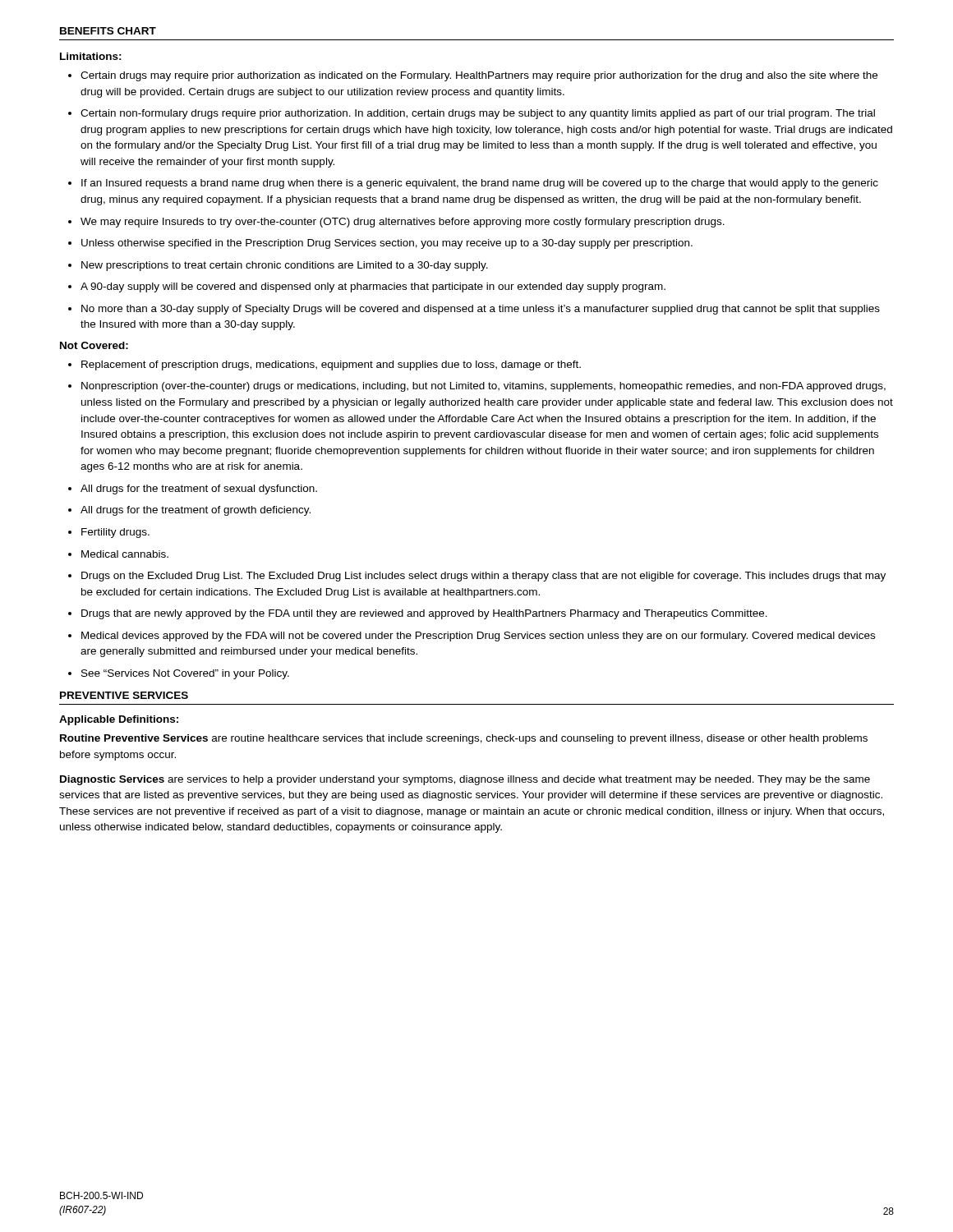The width and height of the screenshot is (953, 1232).
Task: Find the passage starting "If an Insured requests a brand"
Action: tap(487, 191)
